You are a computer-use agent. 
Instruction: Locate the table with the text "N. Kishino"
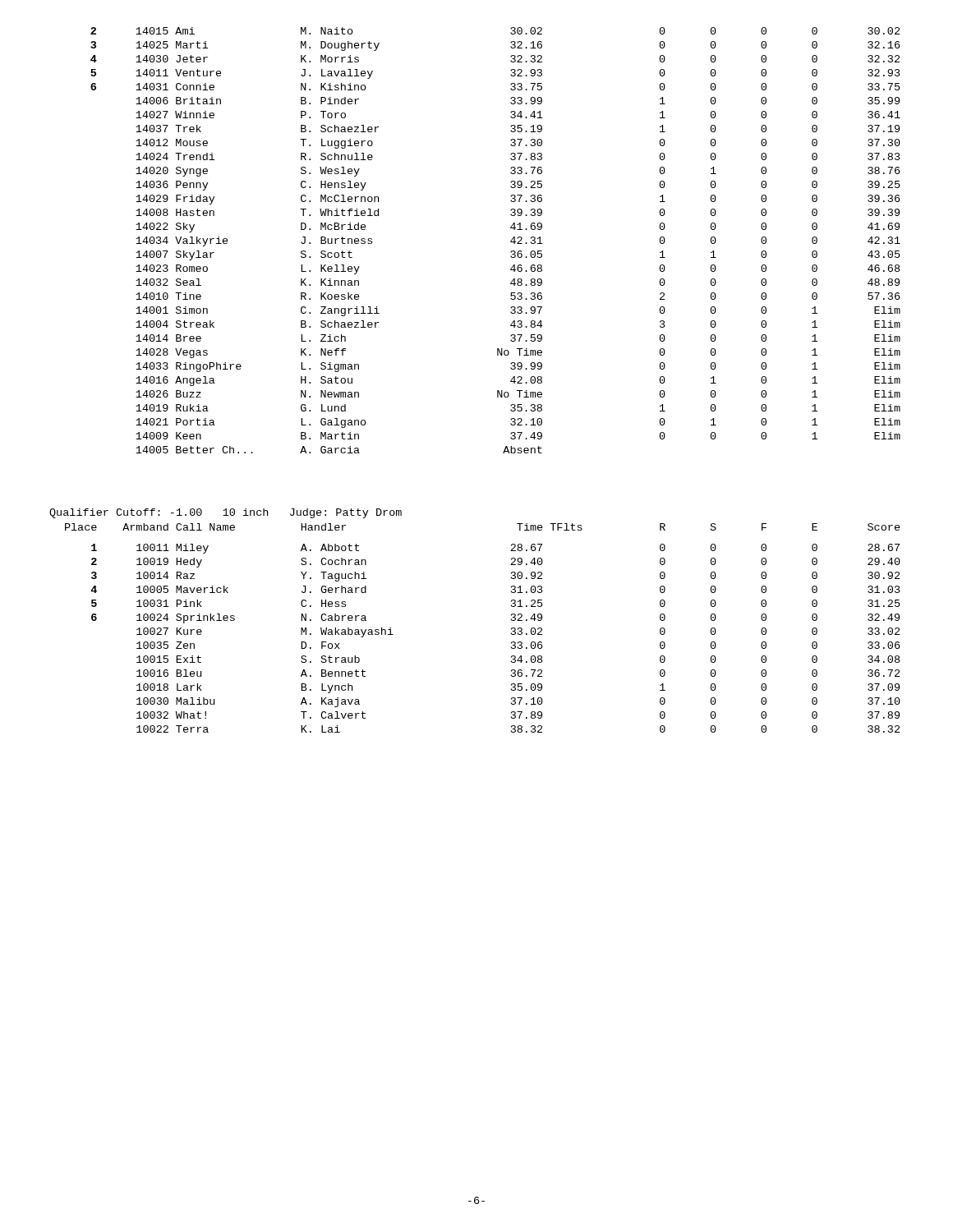tap(476, 241)
